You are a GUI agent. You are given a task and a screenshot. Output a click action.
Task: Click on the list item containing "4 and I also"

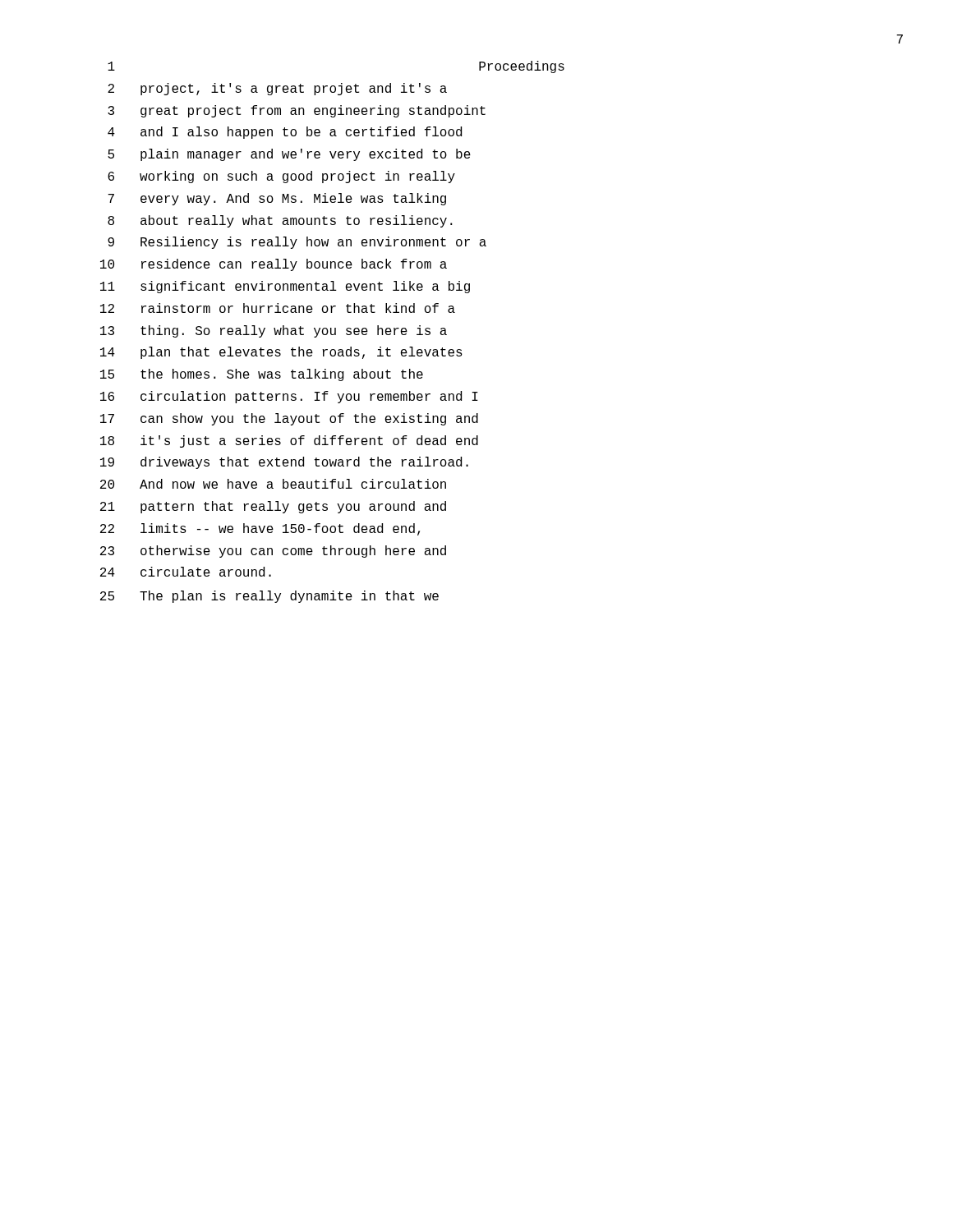click(264, 134)
